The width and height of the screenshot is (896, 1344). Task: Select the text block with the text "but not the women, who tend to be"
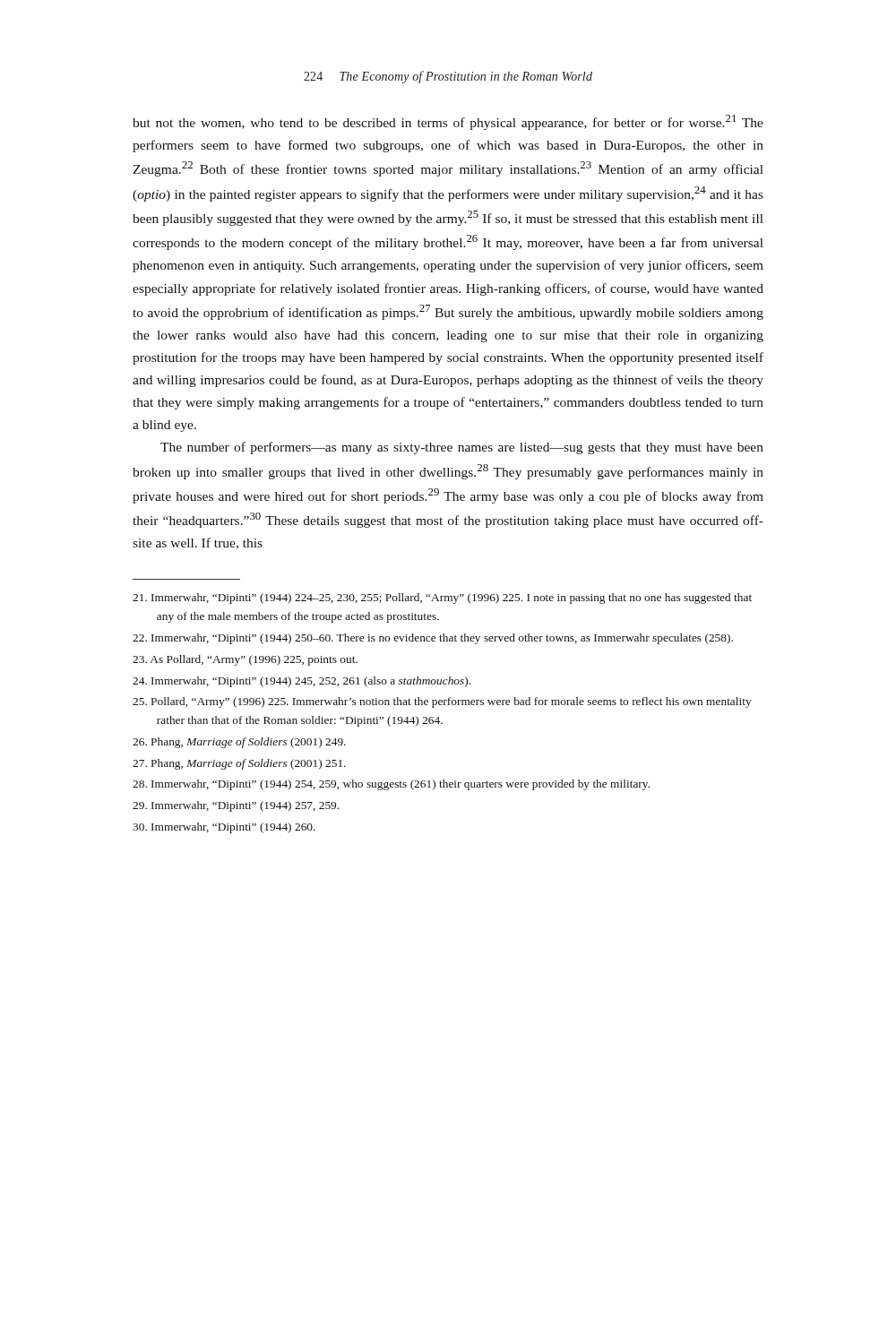(x=448, y=332)
